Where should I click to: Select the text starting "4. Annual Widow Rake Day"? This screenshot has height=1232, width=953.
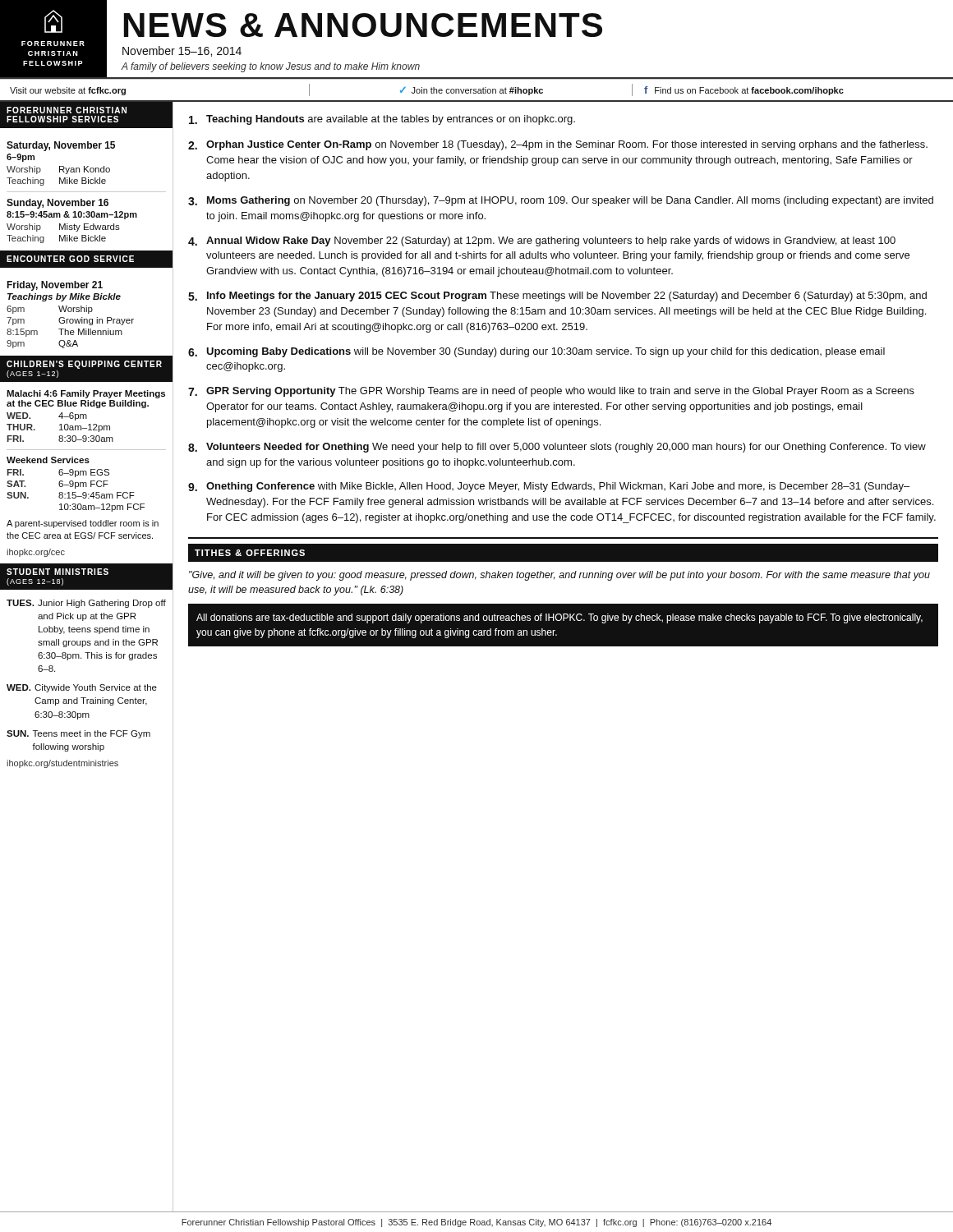point(563,256)
